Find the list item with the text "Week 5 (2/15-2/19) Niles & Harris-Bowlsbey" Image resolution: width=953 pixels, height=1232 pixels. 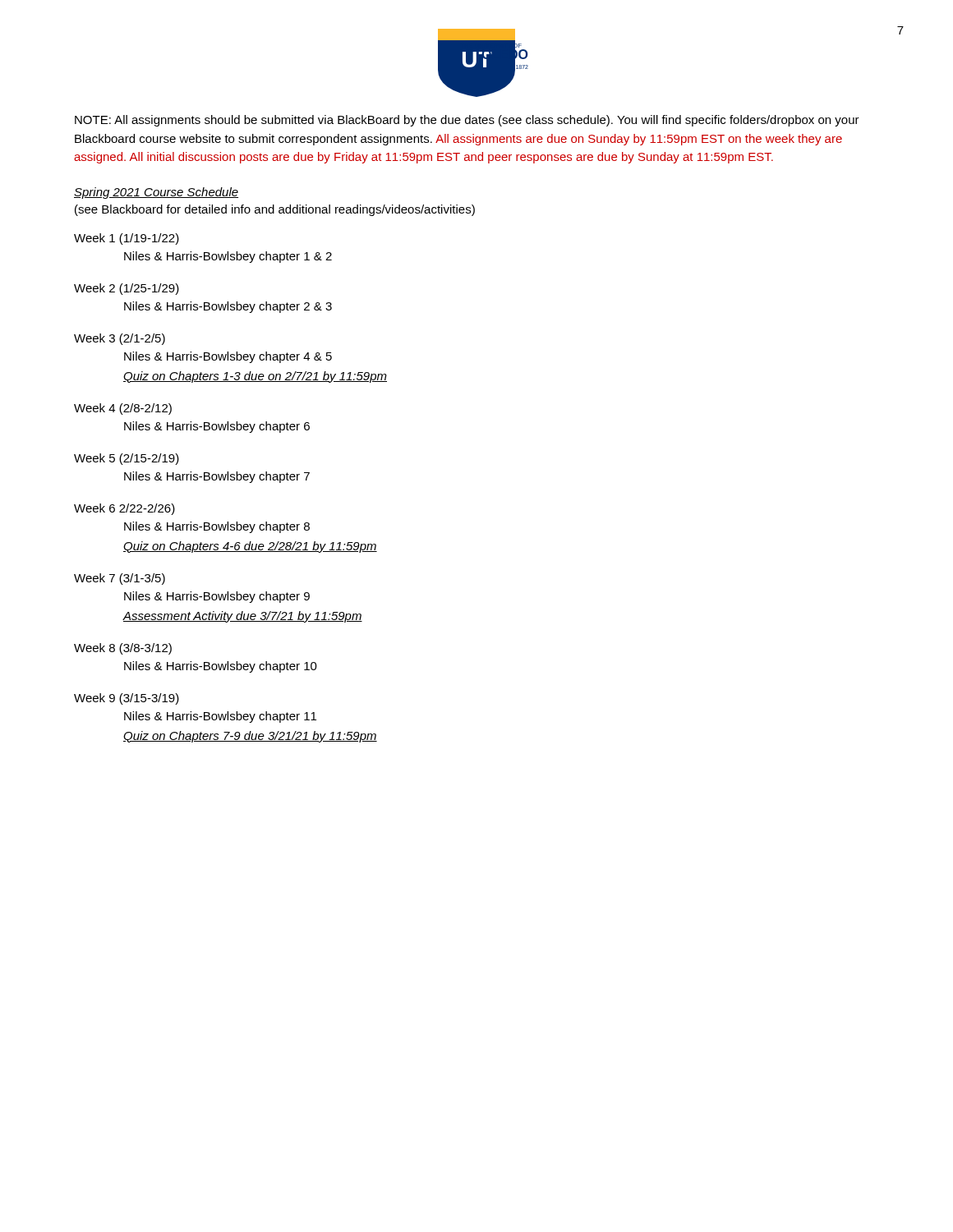[127, 459]
